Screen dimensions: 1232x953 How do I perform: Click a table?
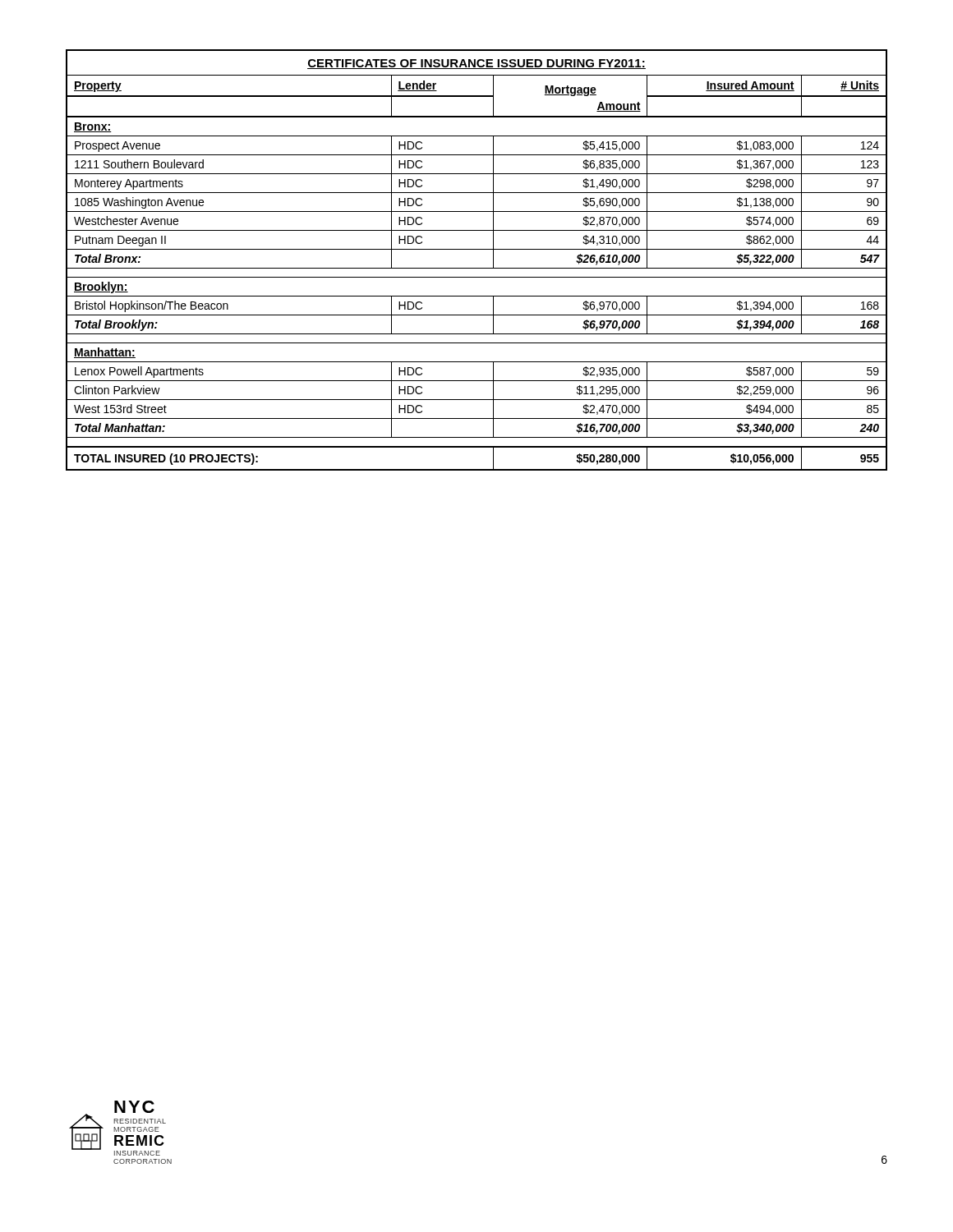pos(476,260)
